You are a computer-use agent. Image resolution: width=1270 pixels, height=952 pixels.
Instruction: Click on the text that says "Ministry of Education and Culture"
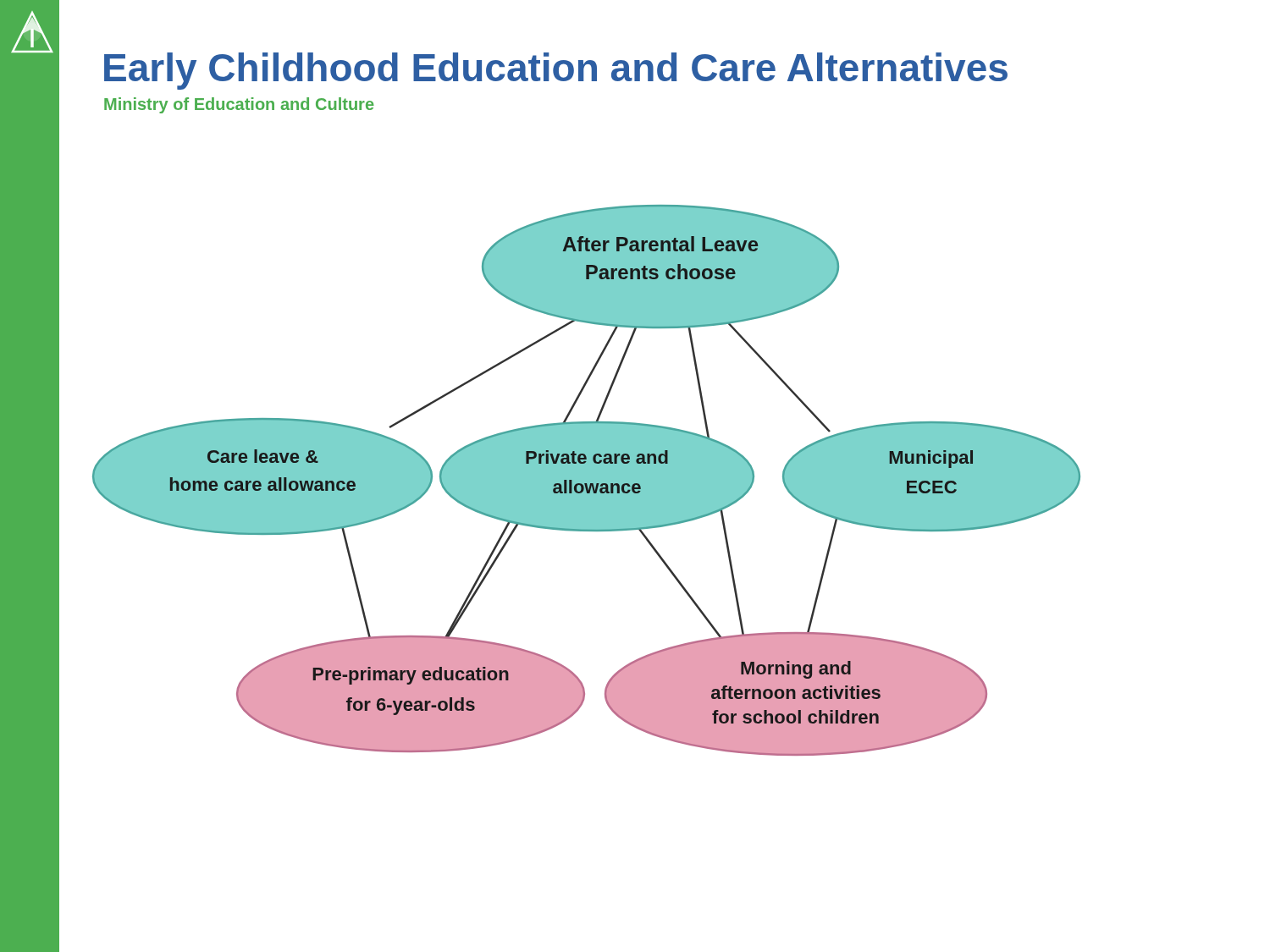tap(239, 104)
